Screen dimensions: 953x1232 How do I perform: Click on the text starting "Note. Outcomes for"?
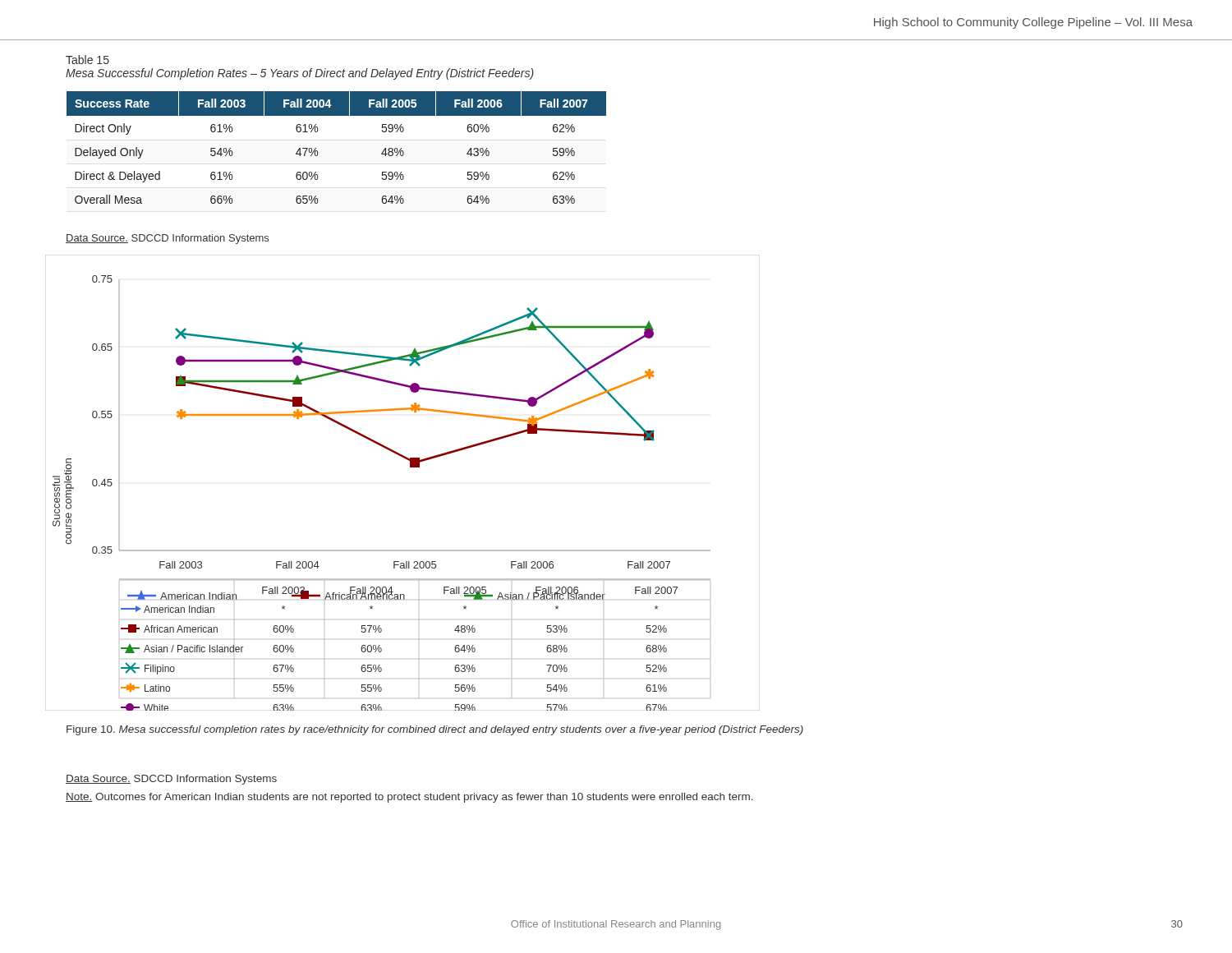click(410, 796)
